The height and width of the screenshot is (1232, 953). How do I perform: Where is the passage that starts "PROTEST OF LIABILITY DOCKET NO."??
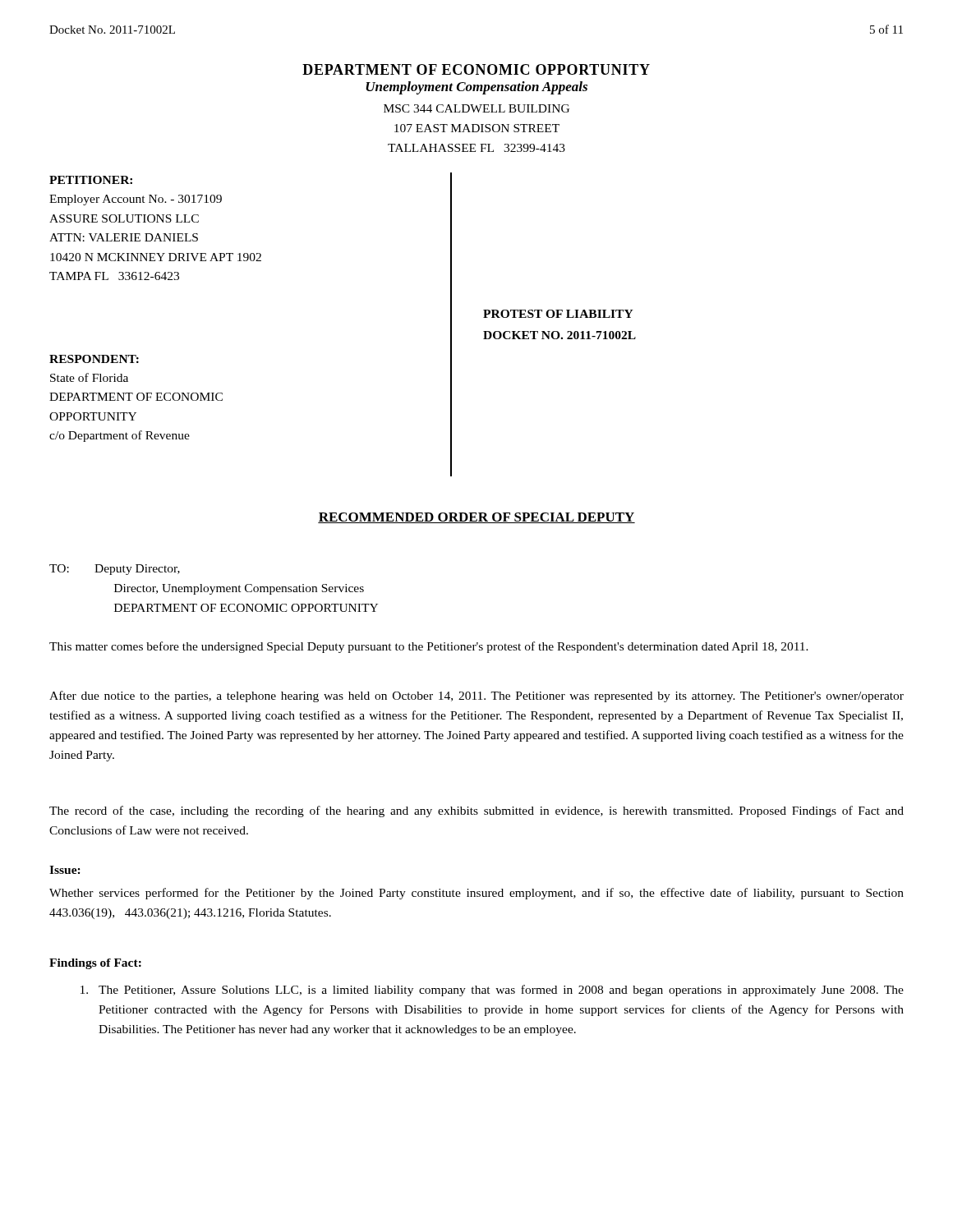pos(560,324)
